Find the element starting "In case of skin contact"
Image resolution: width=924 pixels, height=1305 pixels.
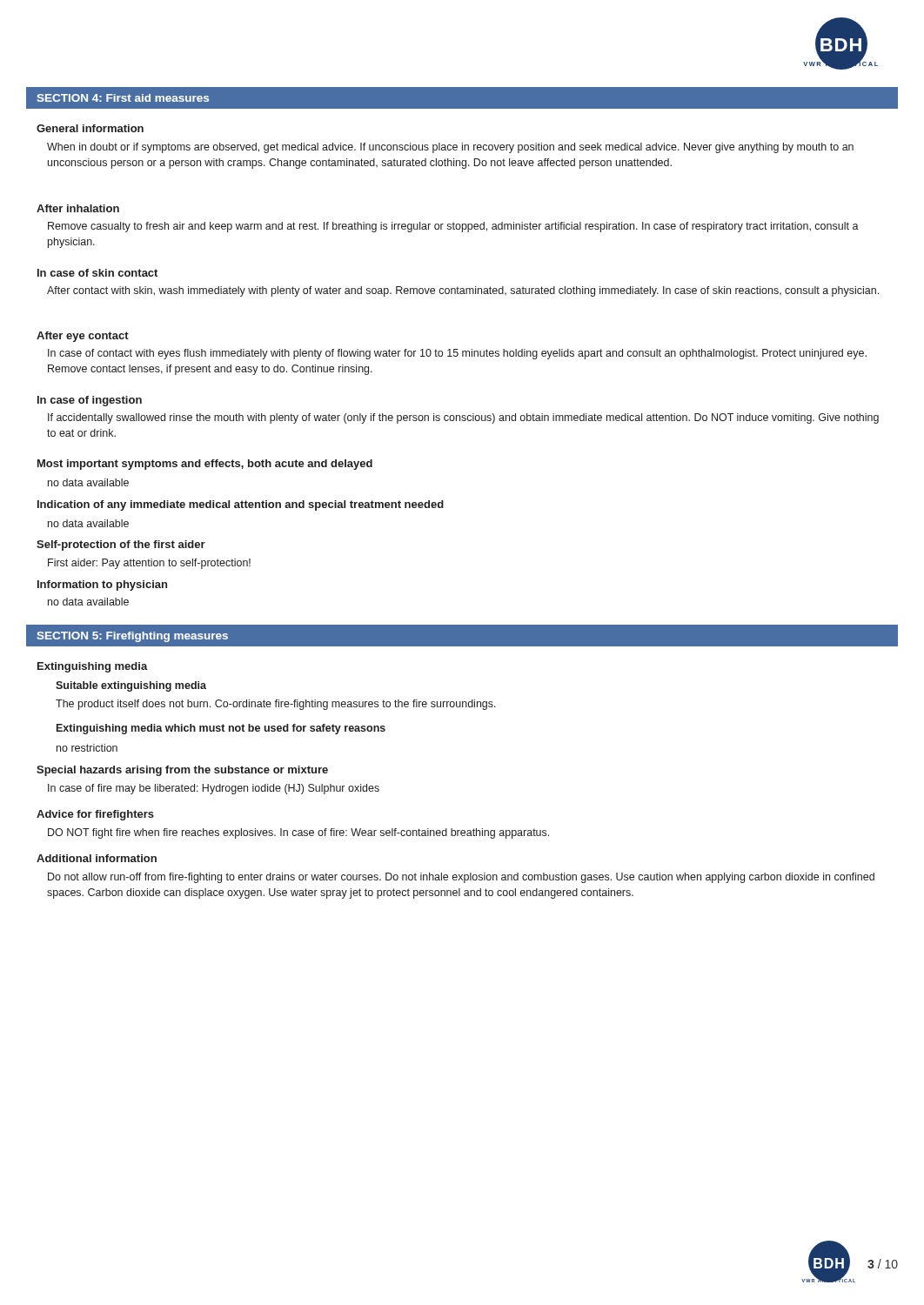97,273
